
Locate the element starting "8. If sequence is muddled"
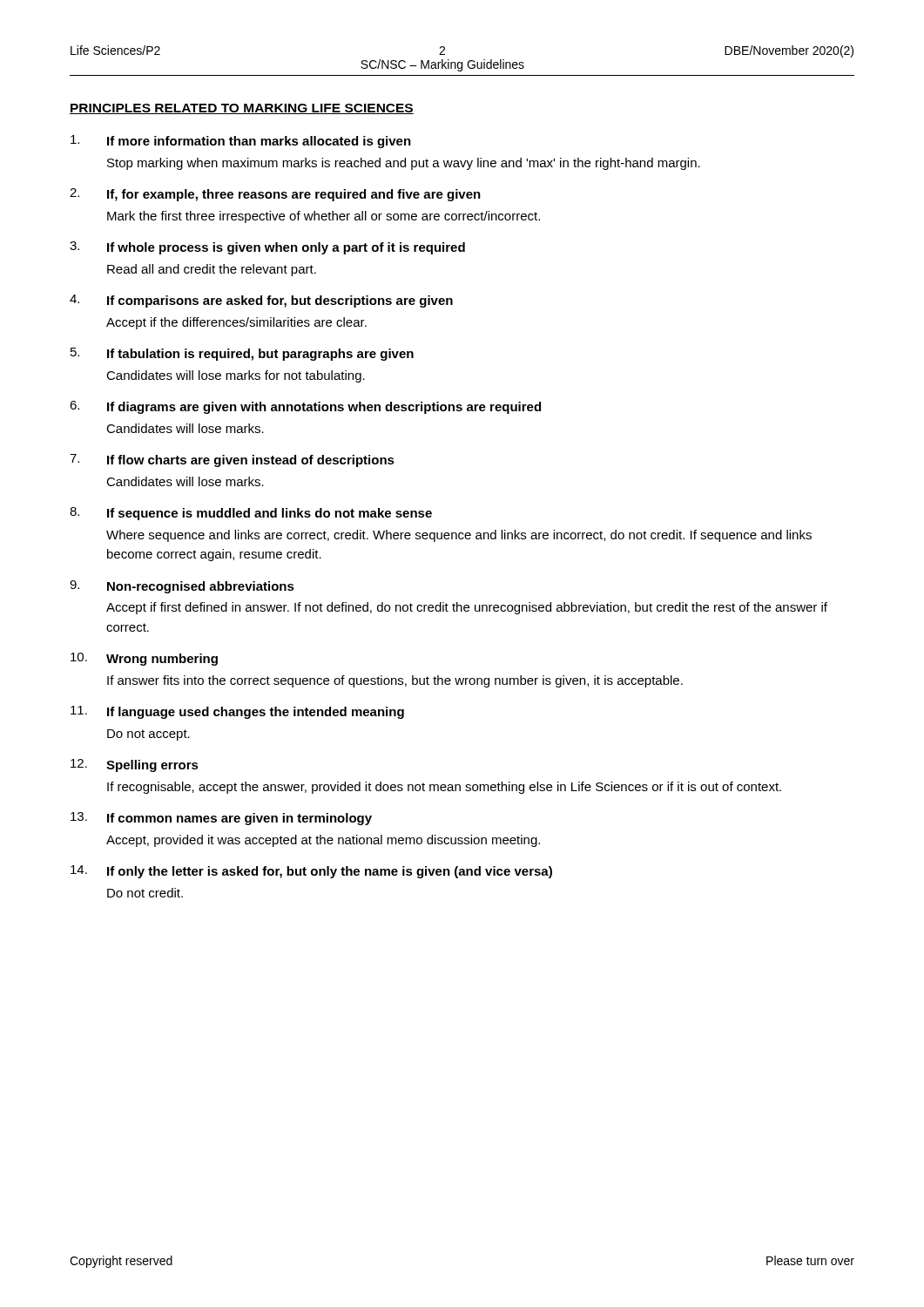[x=462, y=534]
